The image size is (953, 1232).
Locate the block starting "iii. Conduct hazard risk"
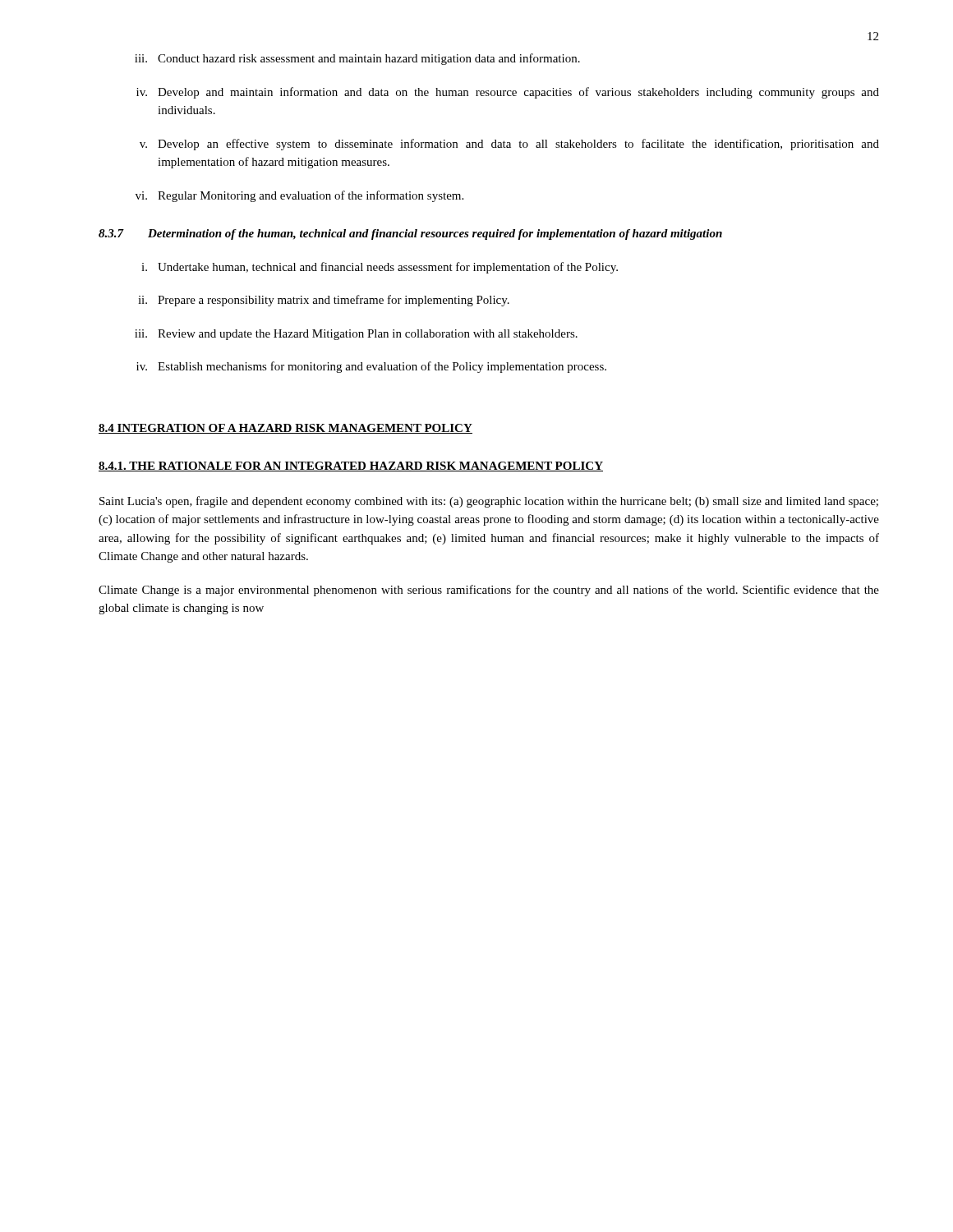(x=489, y=59)
